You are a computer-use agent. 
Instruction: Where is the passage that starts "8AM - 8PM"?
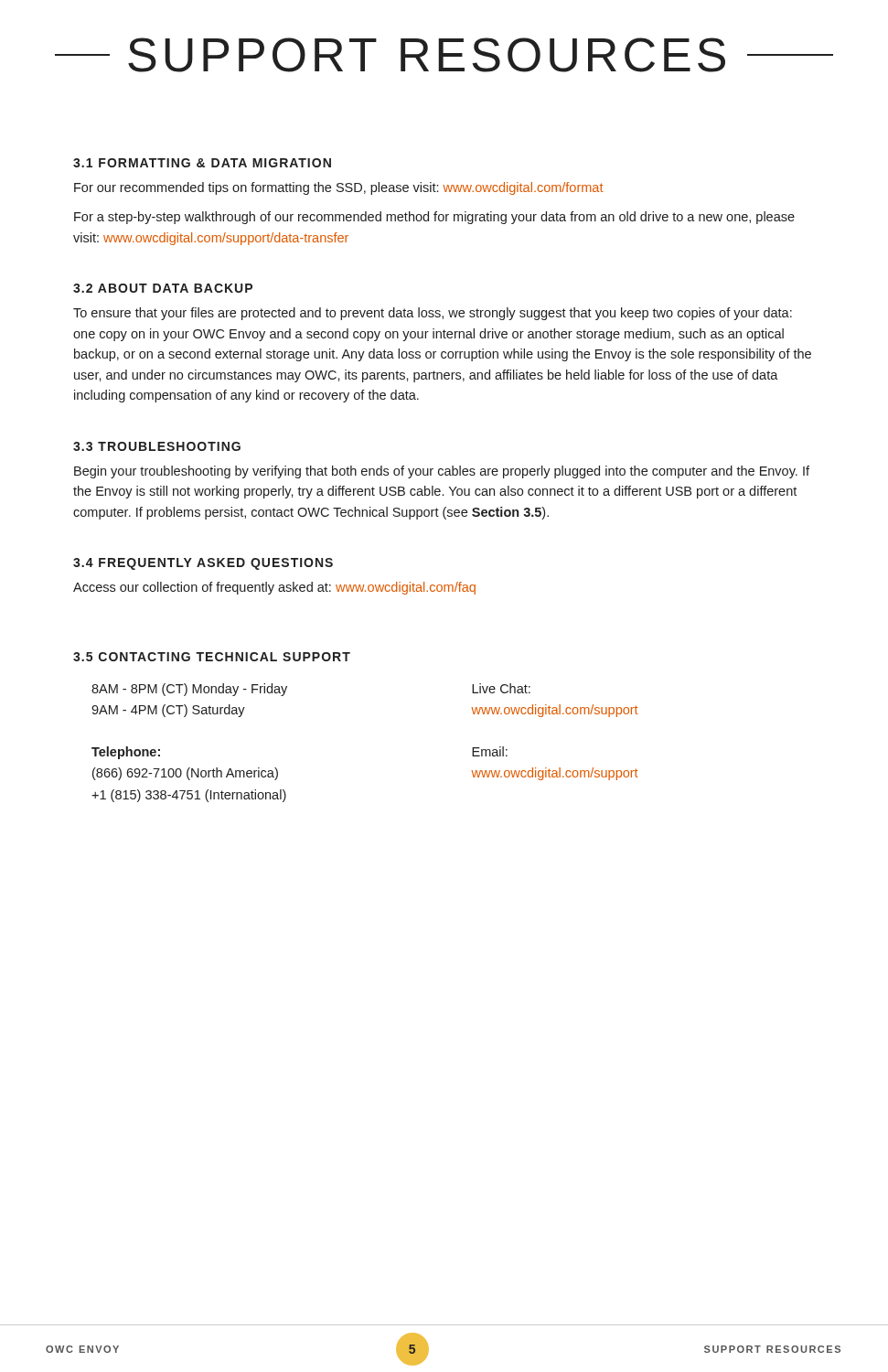point(189,690)
